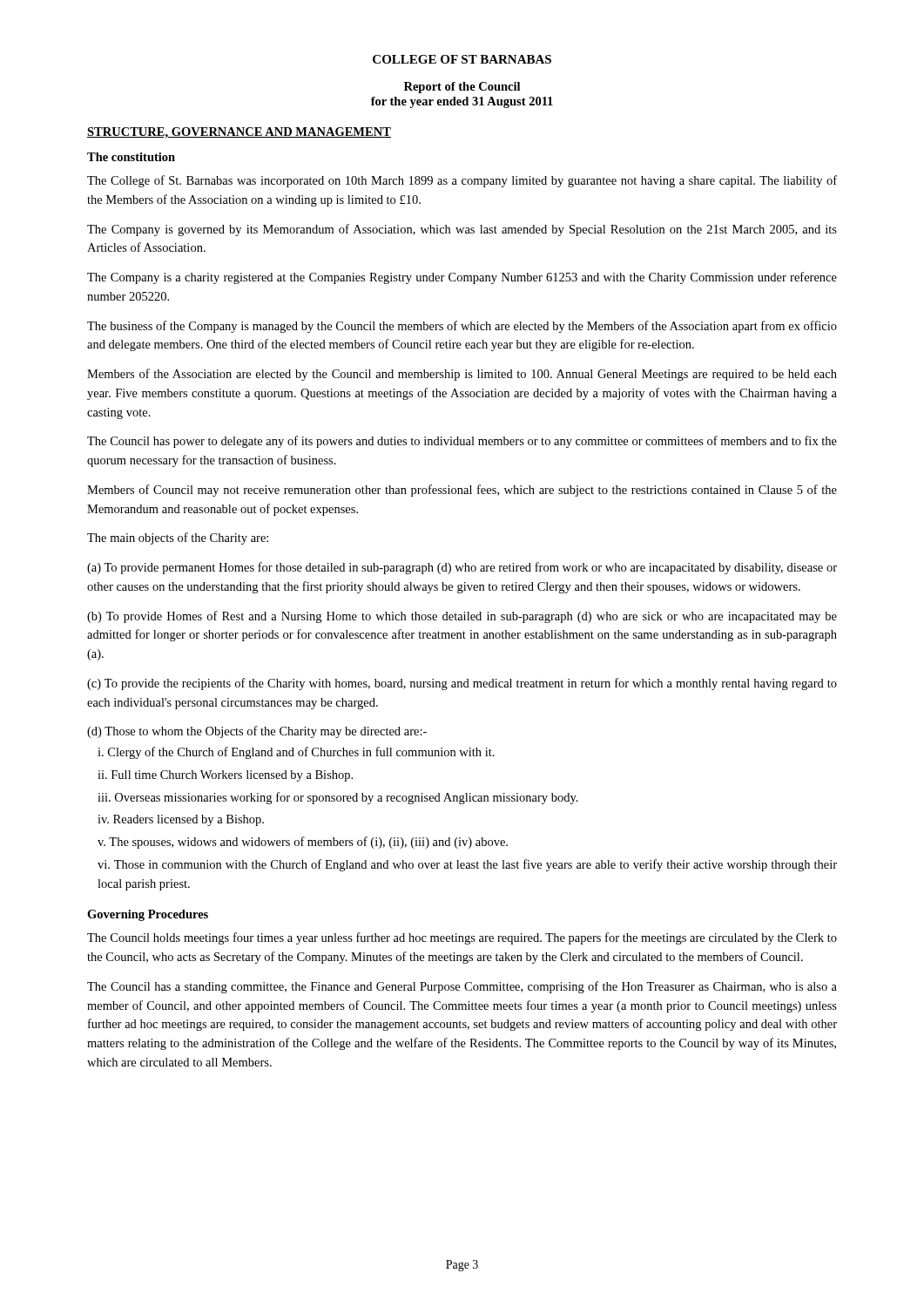Locate the block starting "ii. Full time"
This screenshot has height=1307, width=924.
point(226,774)
